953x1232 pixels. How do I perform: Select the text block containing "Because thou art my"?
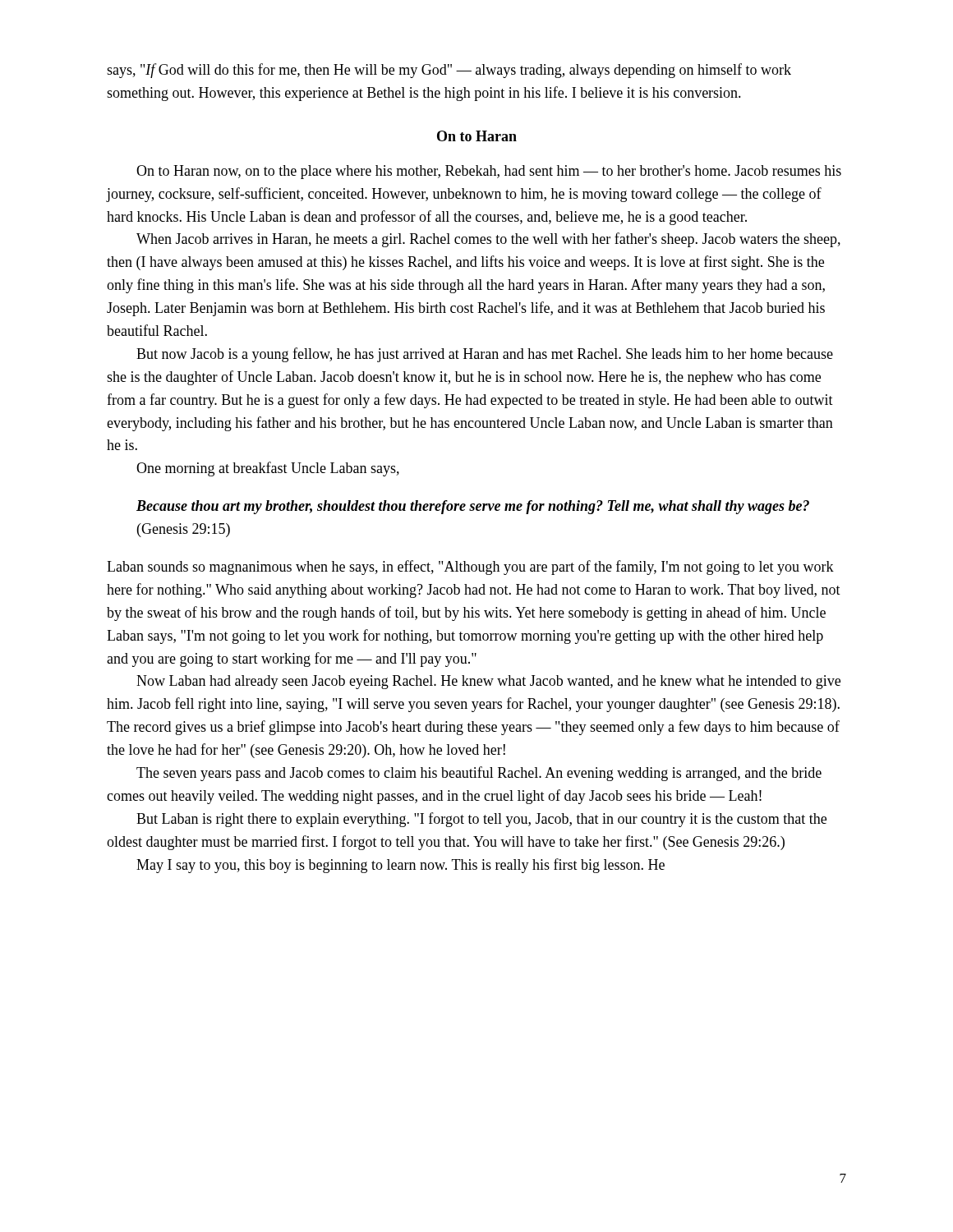click(x=491, y=518)
